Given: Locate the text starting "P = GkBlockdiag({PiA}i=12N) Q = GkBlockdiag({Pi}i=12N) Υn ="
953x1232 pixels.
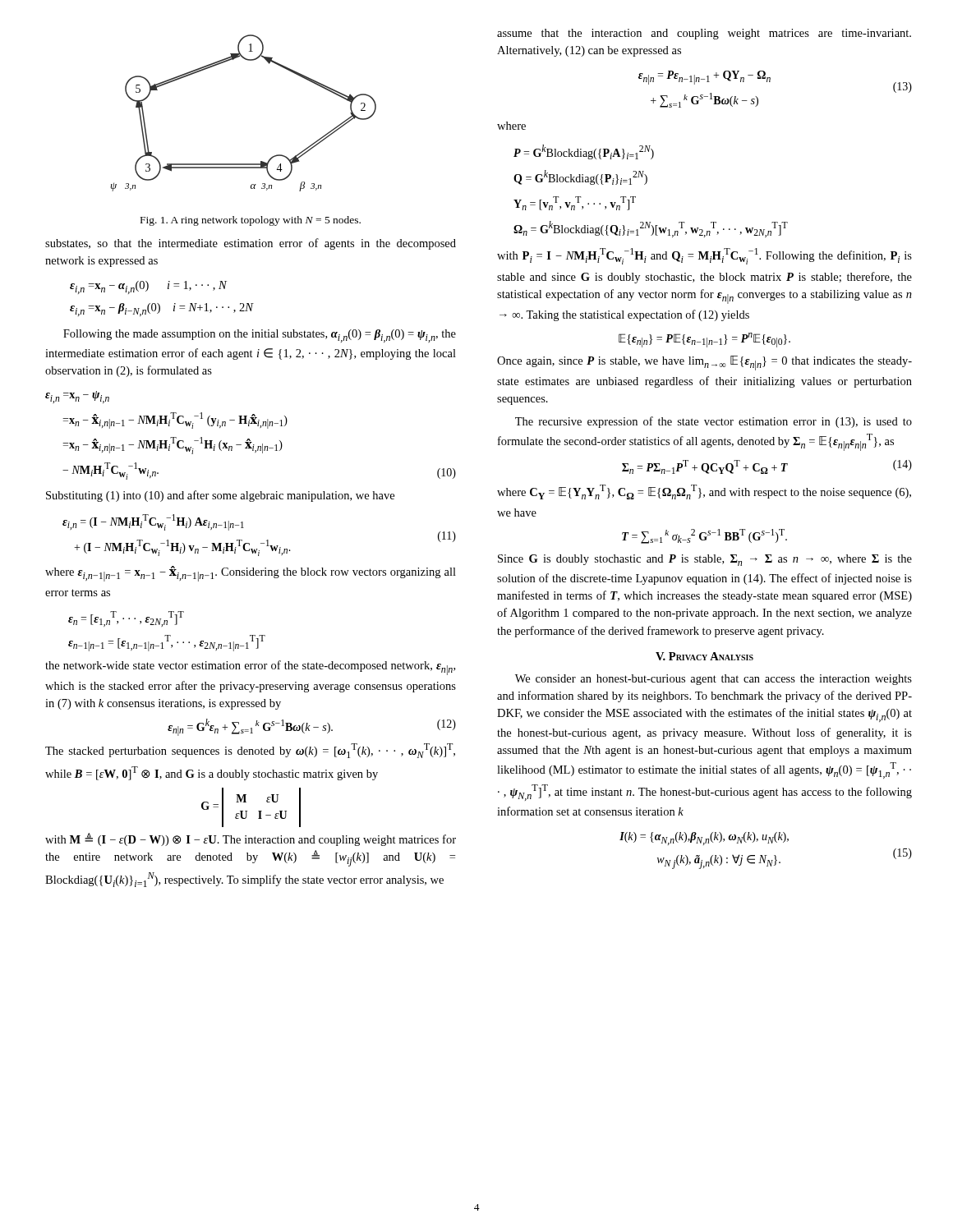Looking at the screenshot, I should click(x=584, y=152).
